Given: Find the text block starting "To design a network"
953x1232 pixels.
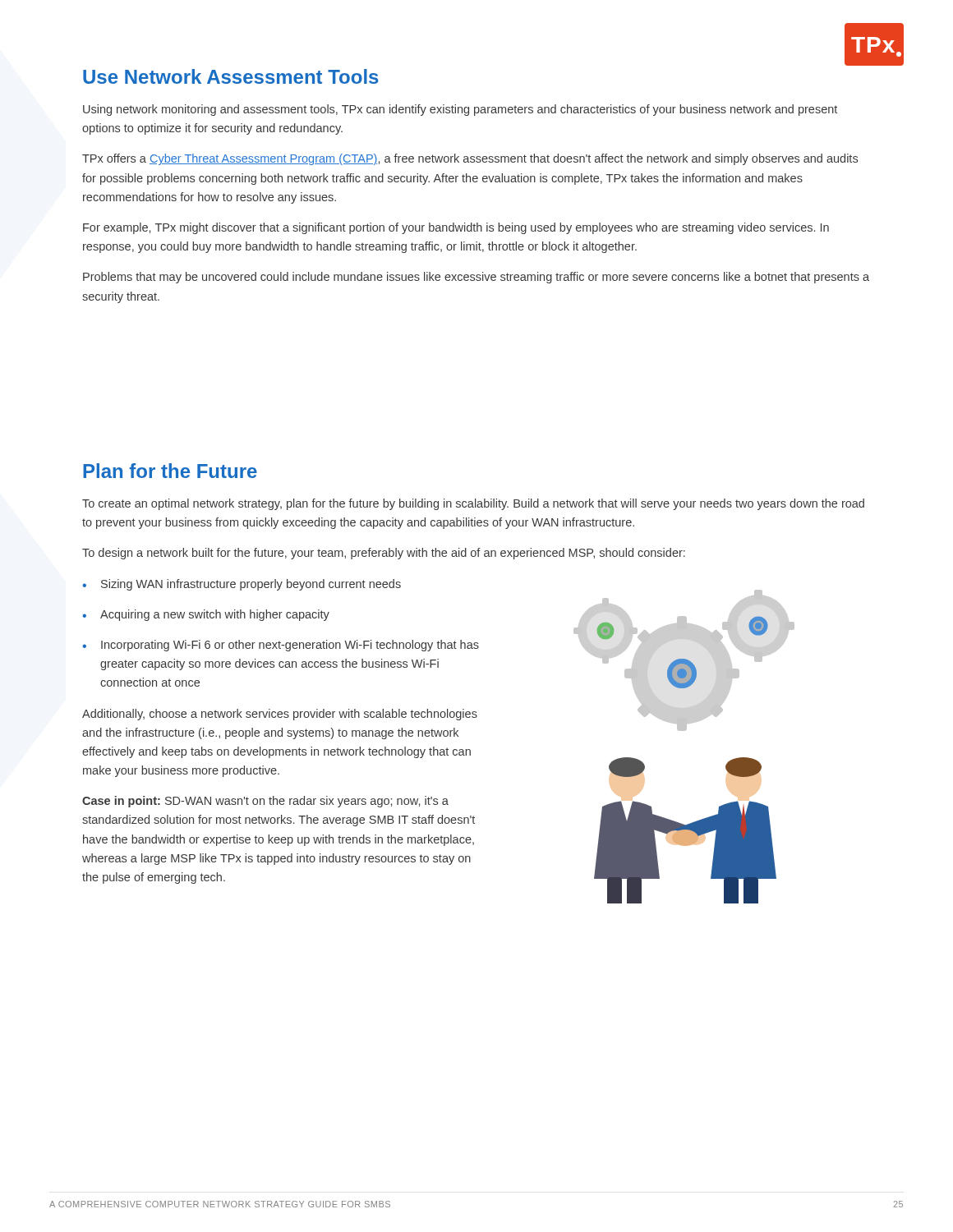Looking at the screenshot, I should 476,554.
